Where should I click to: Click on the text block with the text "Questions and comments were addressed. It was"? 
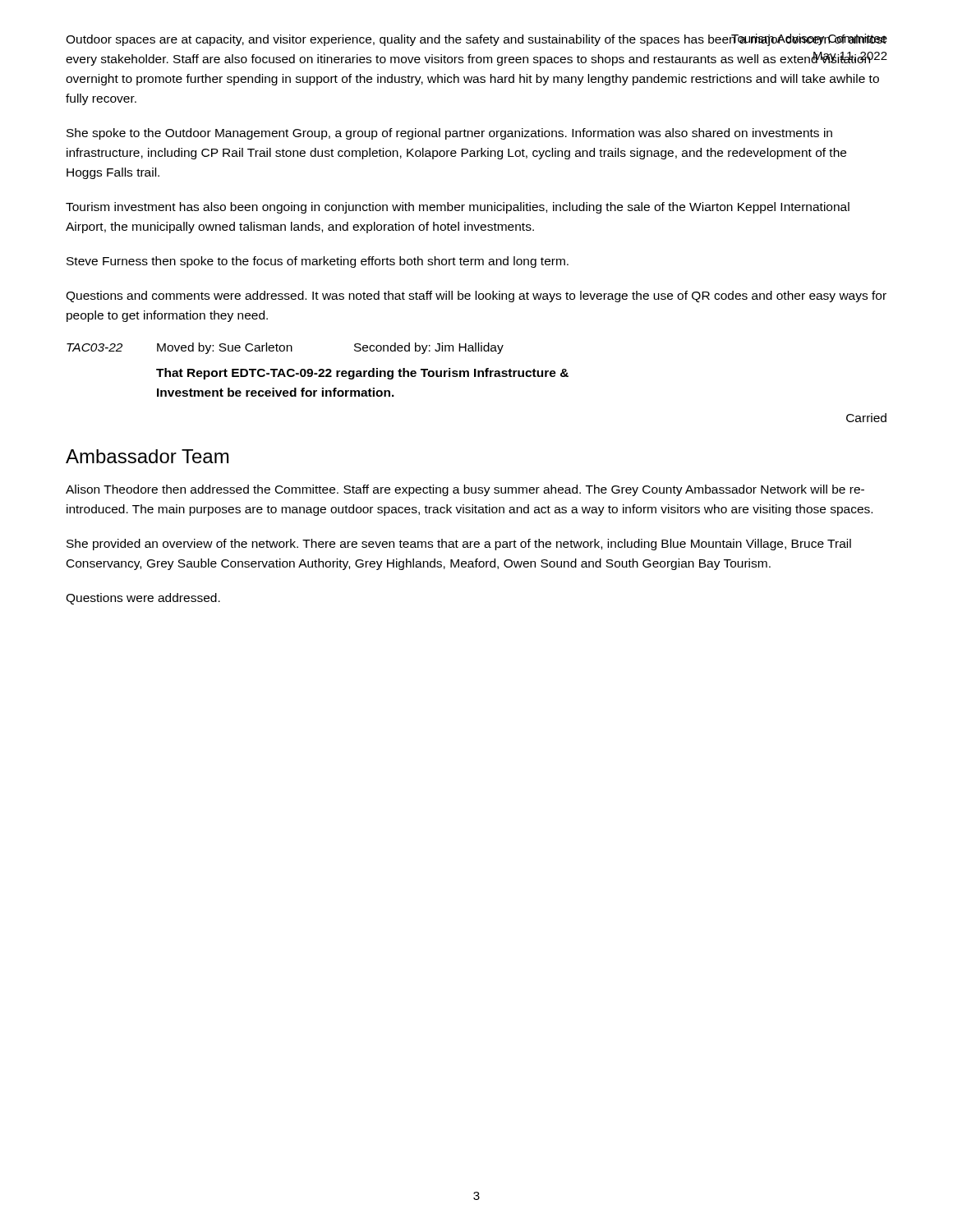click(x=476, y=305)
